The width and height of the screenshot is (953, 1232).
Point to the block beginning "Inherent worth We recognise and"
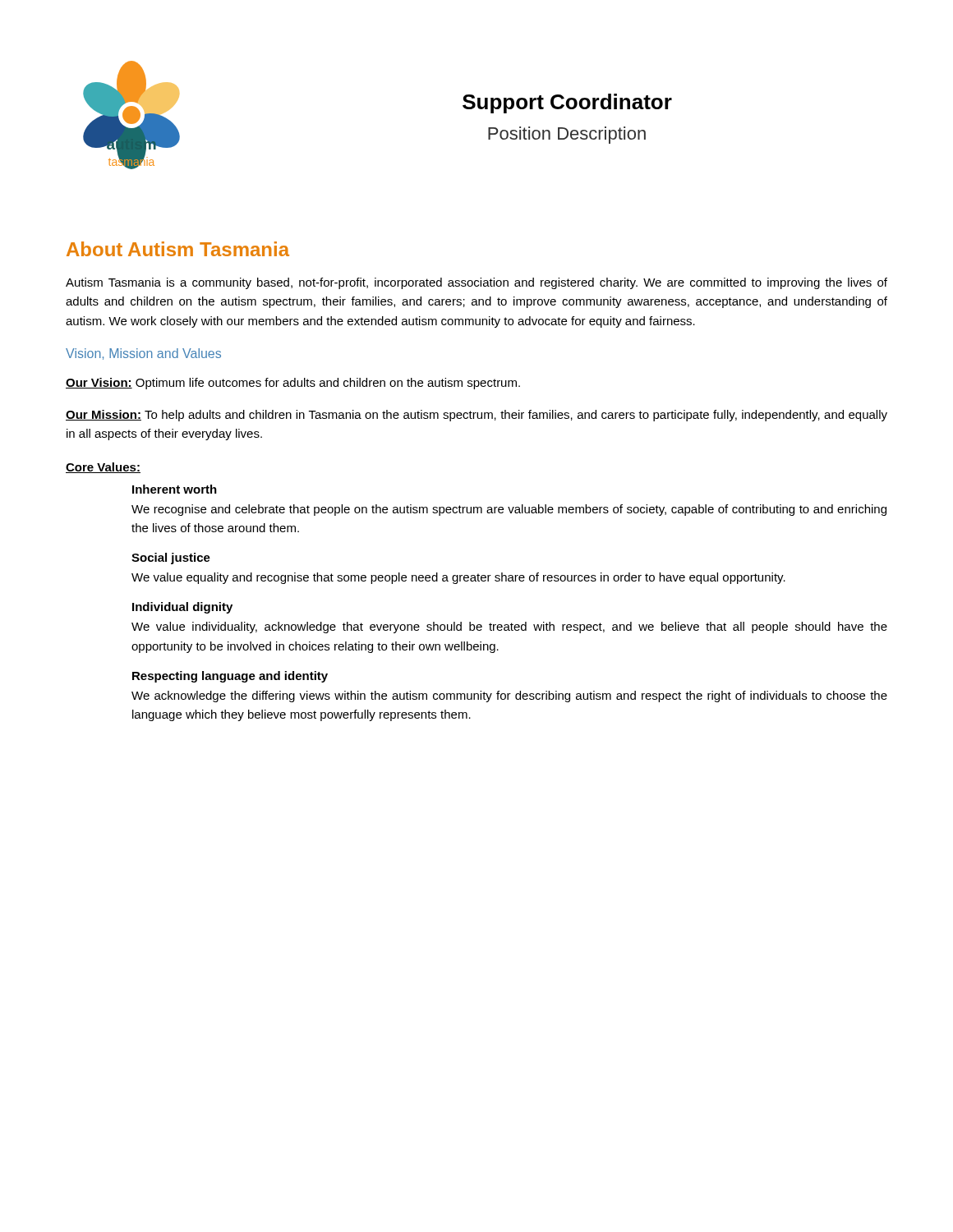(509, 509)
